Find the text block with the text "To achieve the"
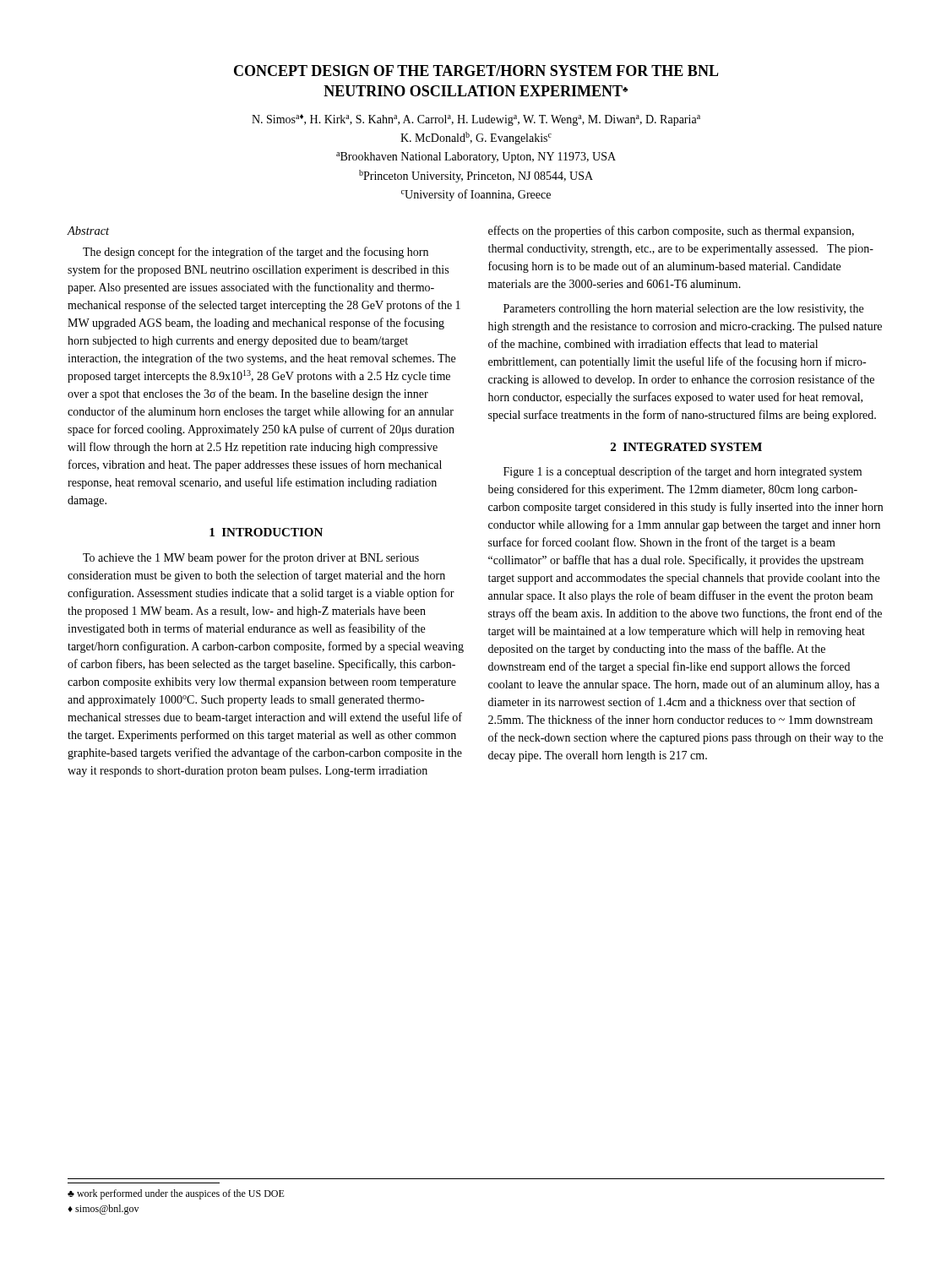This screenshot has height=1267, width=952. coord(266,664)
